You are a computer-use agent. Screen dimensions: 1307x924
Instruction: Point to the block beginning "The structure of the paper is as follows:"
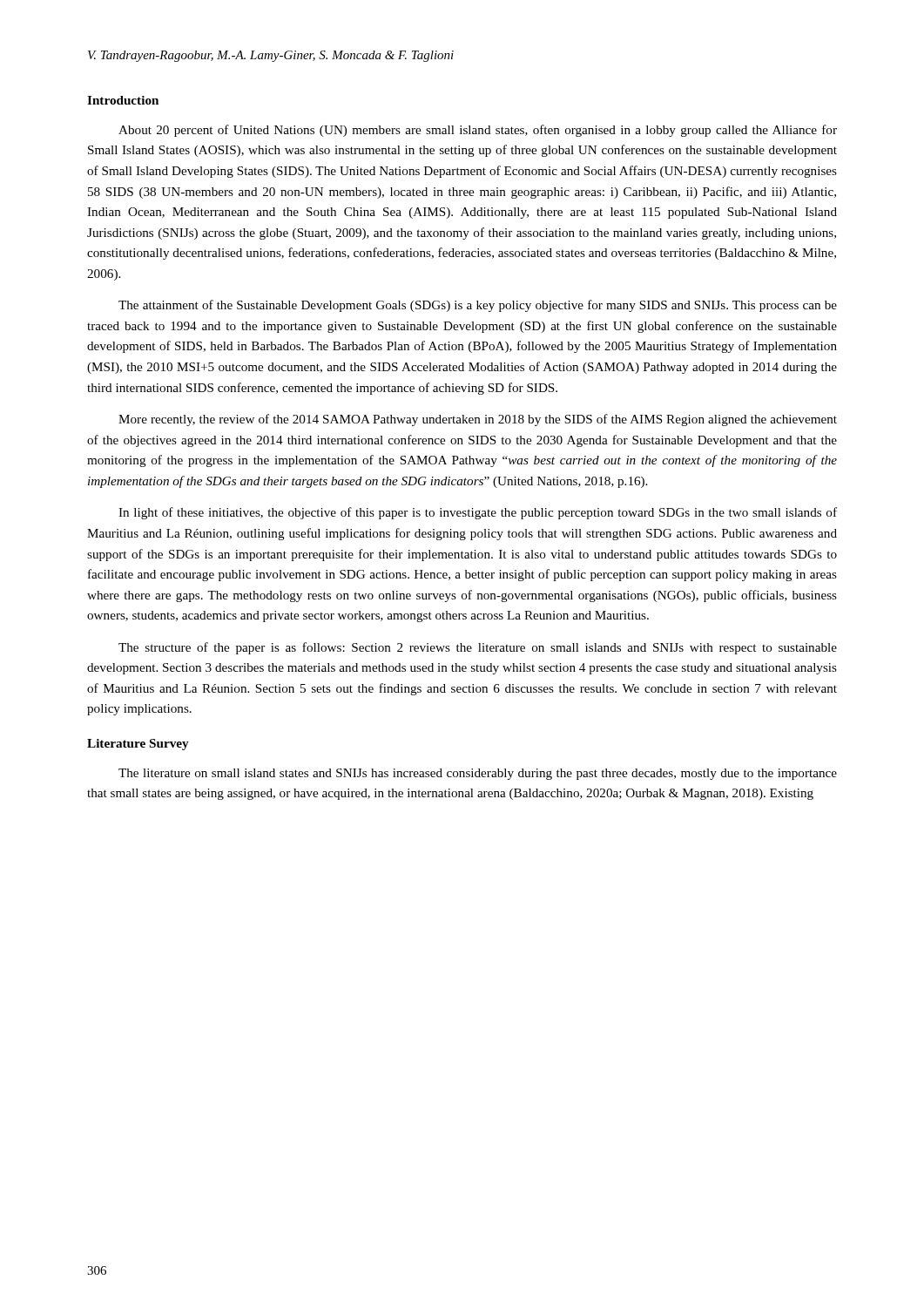pyautogui.click(x=462, y=678)
